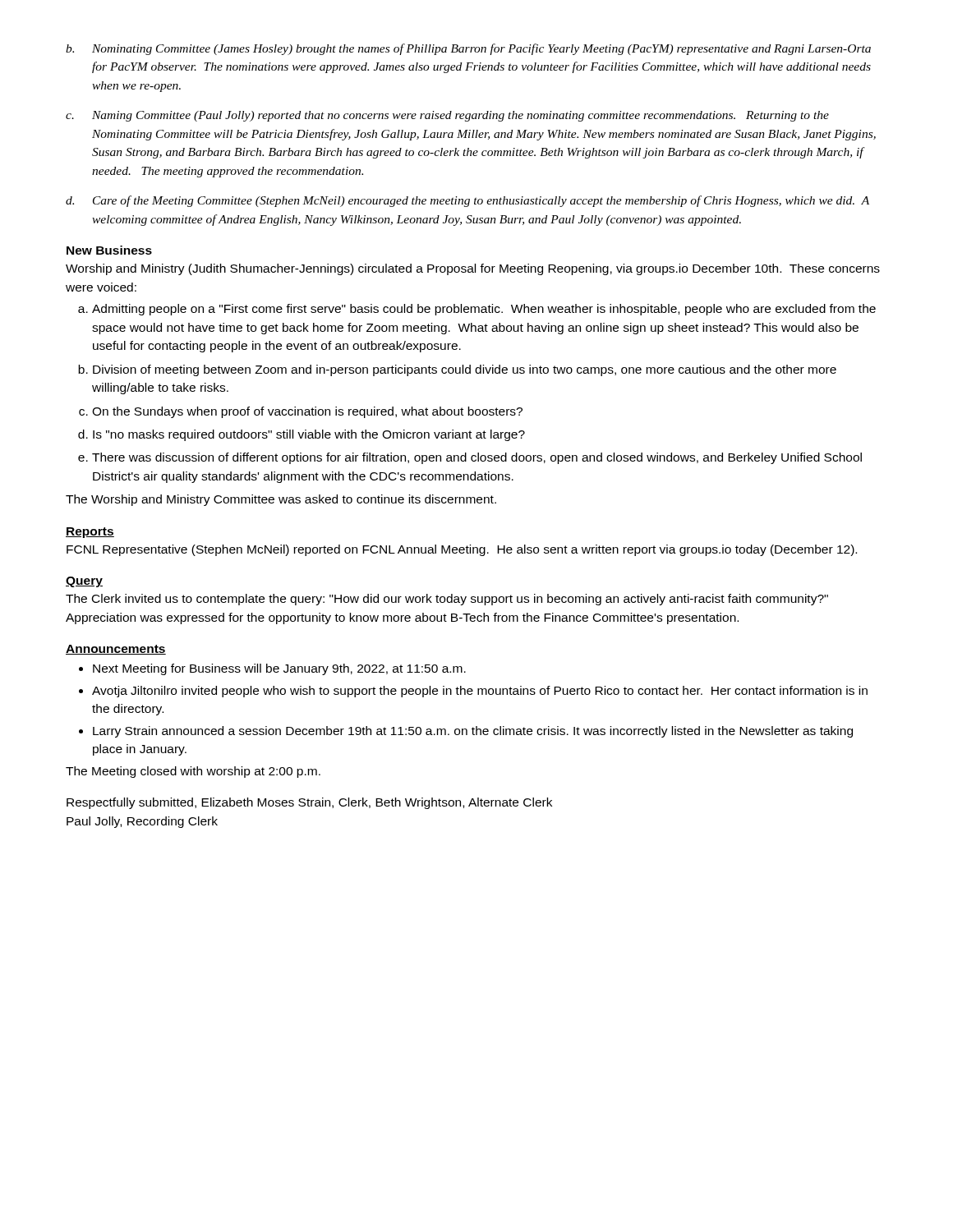Click on the block starting "The Meeting closed"
953x1232 pixels.
pyautogui.click(x=194, y=770)
